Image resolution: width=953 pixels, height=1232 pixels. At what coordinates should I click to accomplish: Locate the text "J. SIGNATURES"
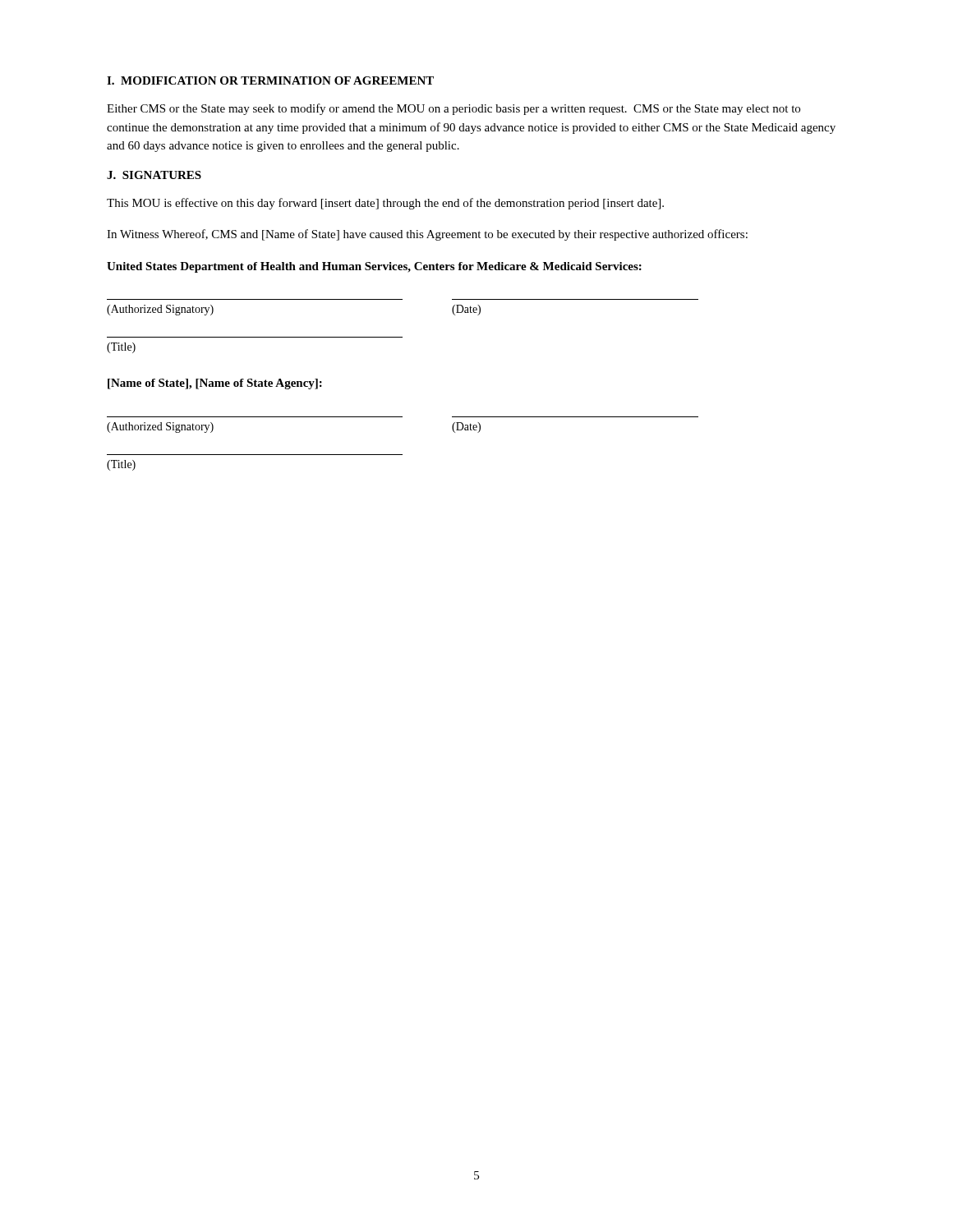[154, 175]
